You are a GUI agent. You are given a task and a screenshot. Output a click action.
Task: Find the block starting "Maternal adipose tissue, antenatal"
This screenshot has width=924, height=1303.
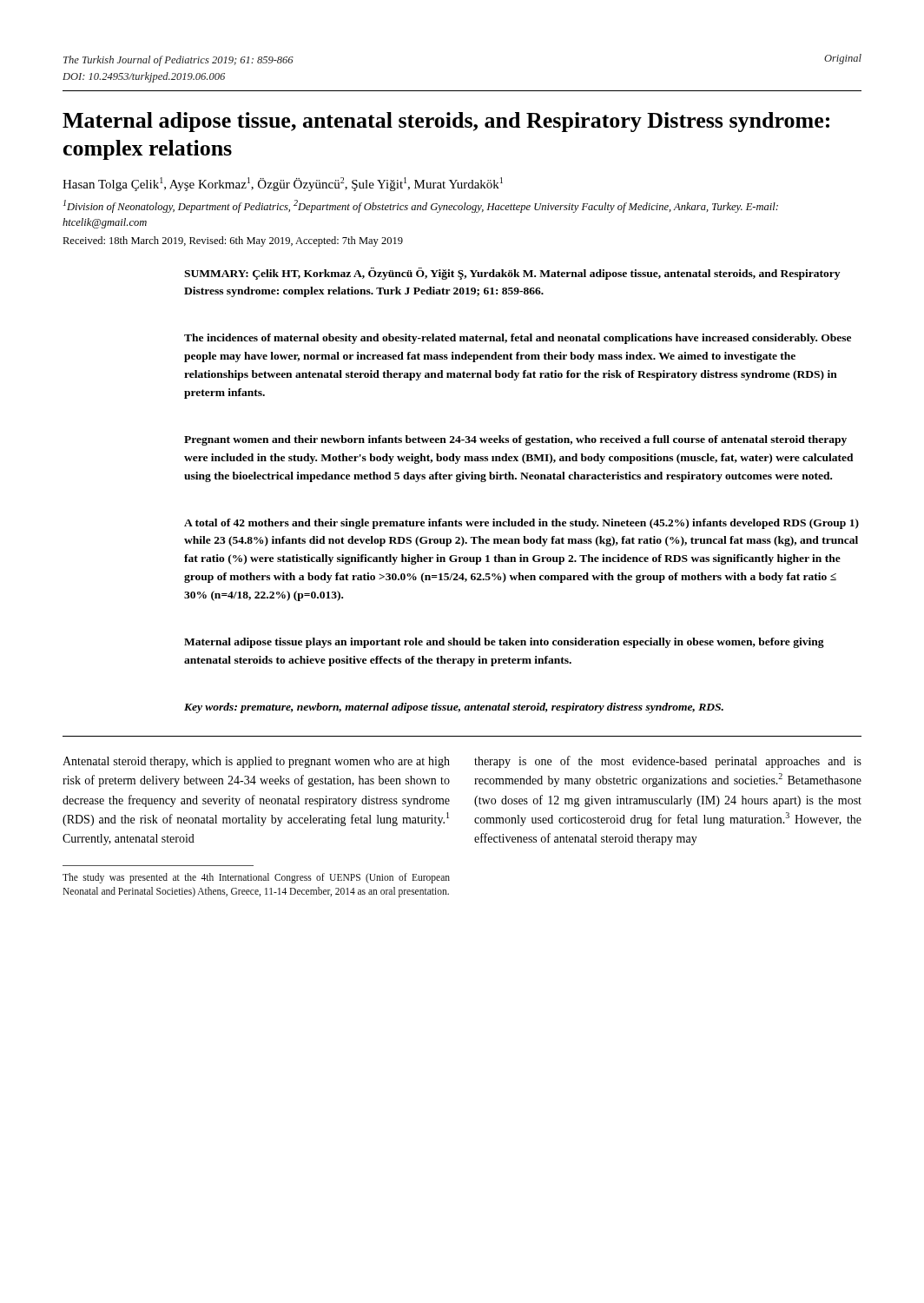462,135
